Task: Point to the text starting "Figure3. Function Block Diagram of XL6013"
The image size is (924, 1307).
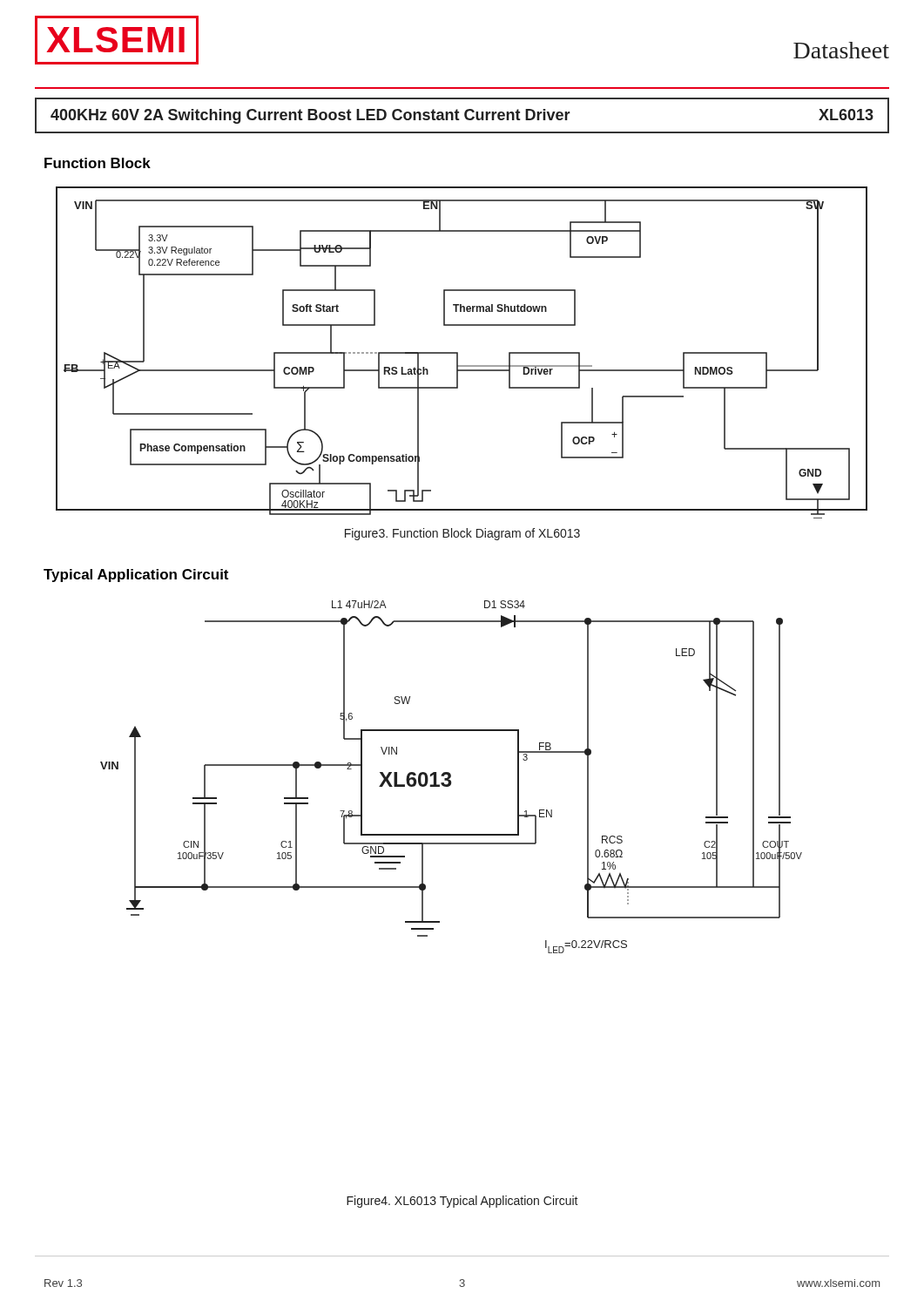Action: (x=462, y=533)
